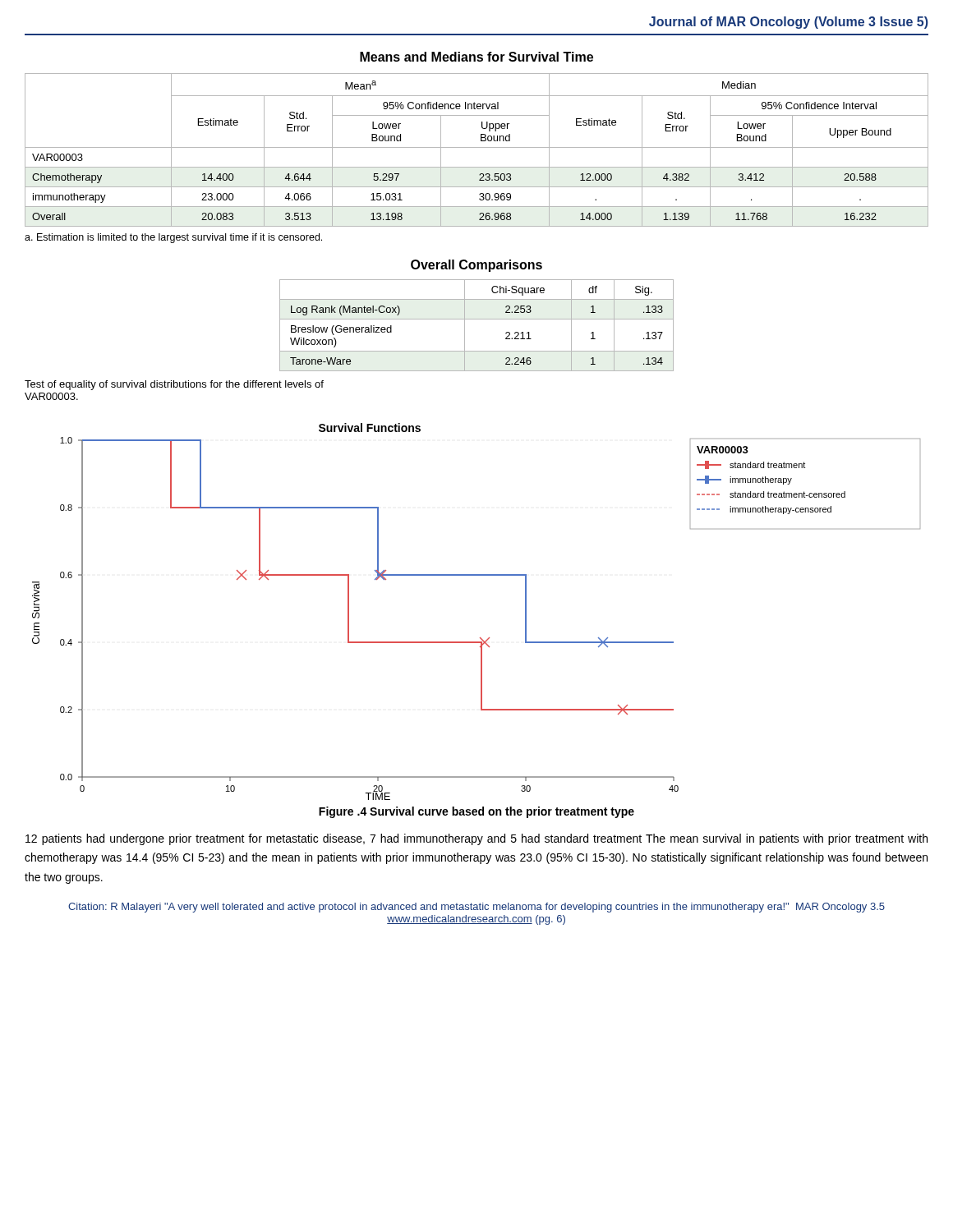The width and height of the screenshot is (953, 1232).
Task: Select the text block starting "Means and Medians for Survival Time"
Action: point(476,57)
